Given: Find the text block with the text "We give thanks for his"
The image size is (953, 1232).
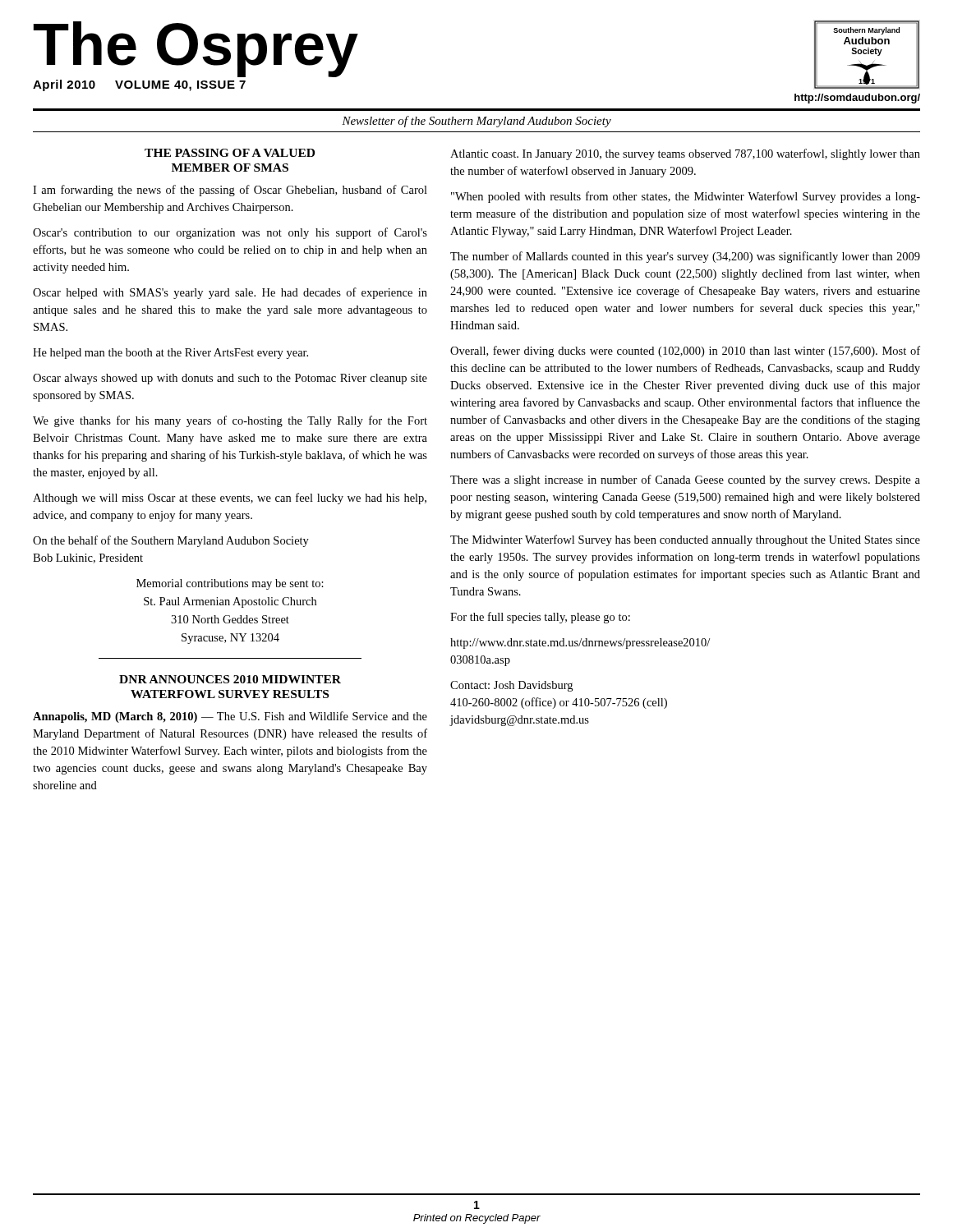Looking at the screenshot, I should coord(230,447).
